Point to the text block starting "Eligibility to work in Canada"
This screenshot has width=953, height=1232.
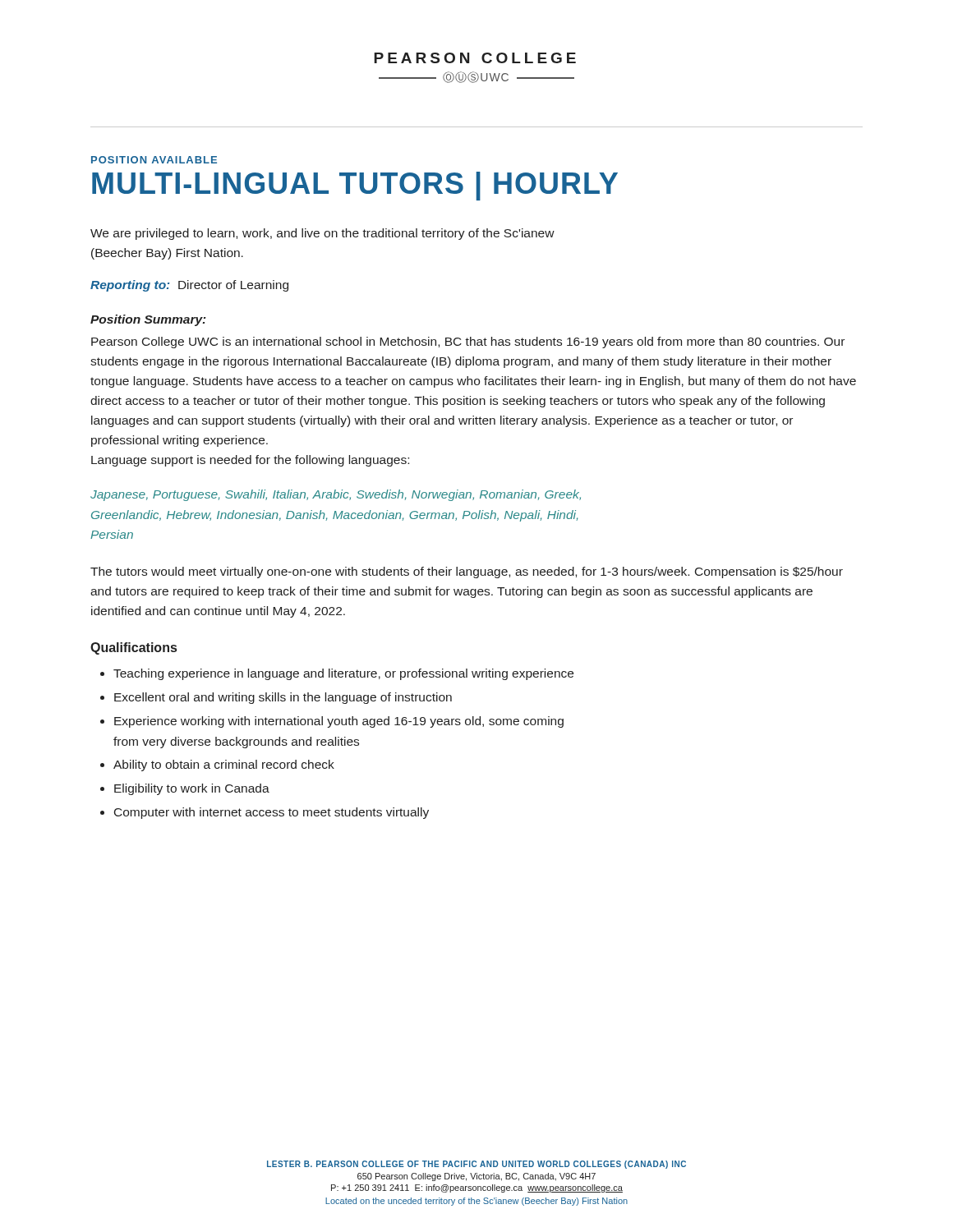191,788
